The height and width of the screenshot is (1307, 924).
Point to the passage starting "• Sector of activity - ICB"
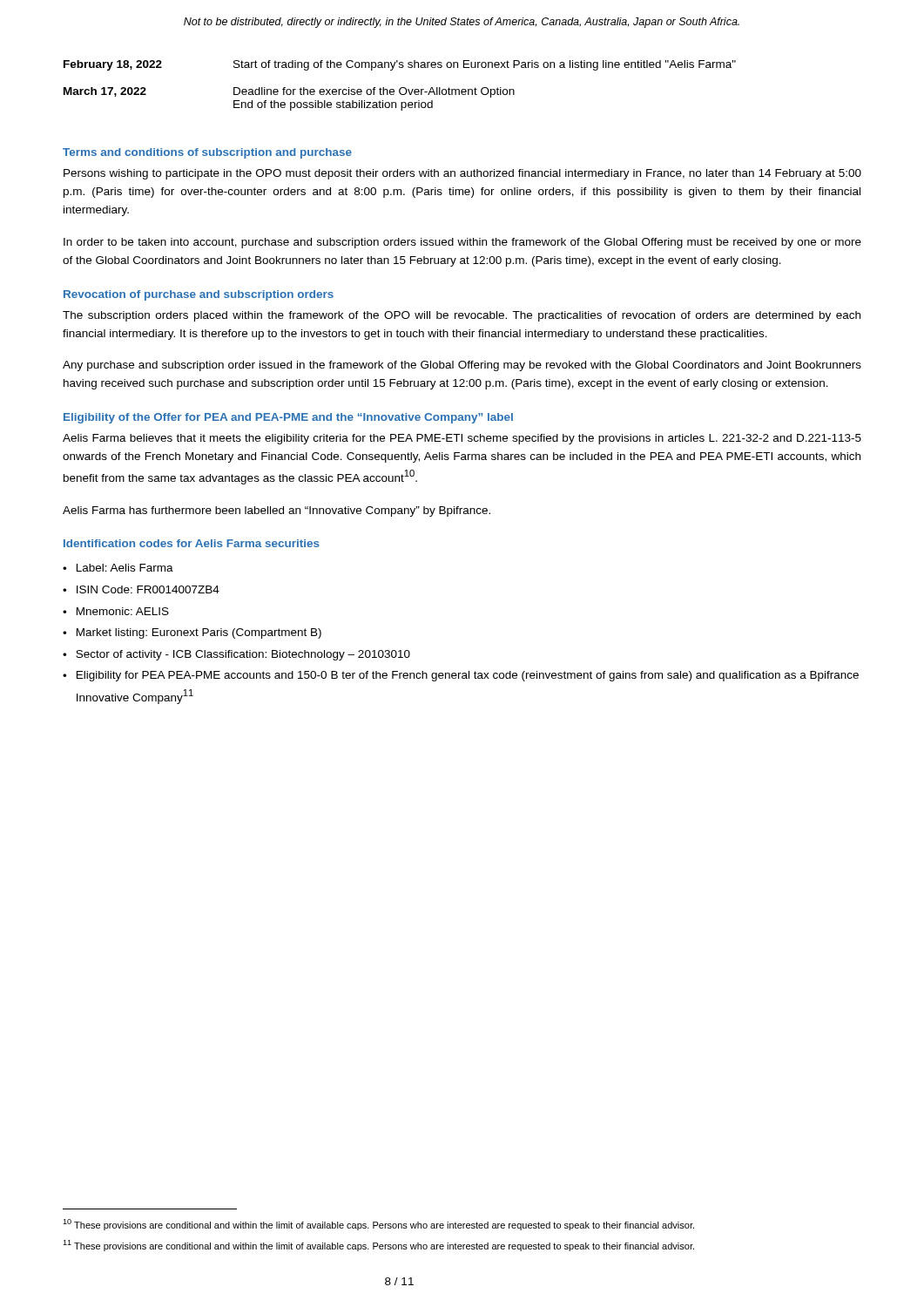(236, 654)
